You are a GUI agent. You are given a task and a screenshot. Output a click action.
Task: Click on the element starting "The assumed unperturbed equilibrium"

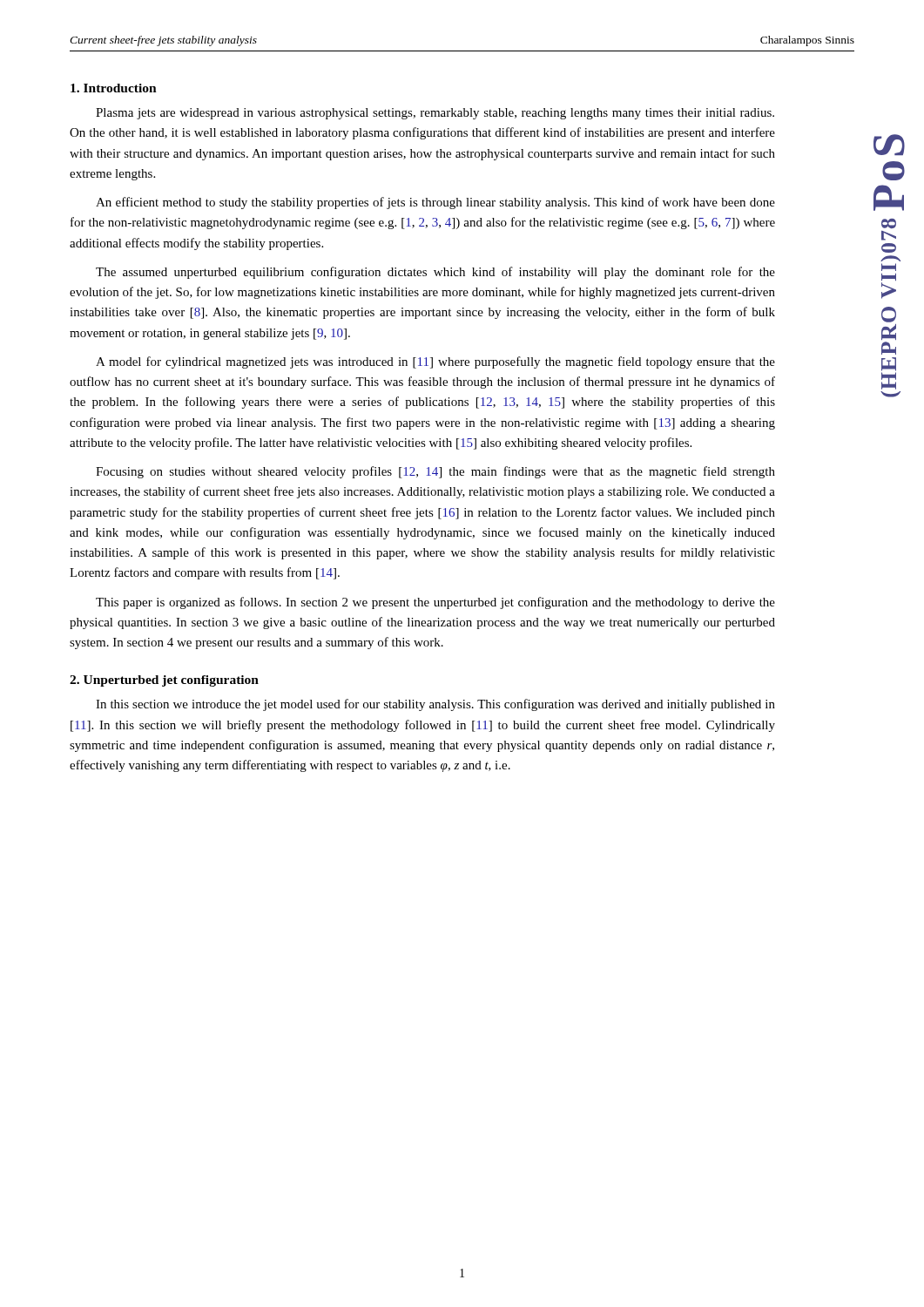pos(422,303)
